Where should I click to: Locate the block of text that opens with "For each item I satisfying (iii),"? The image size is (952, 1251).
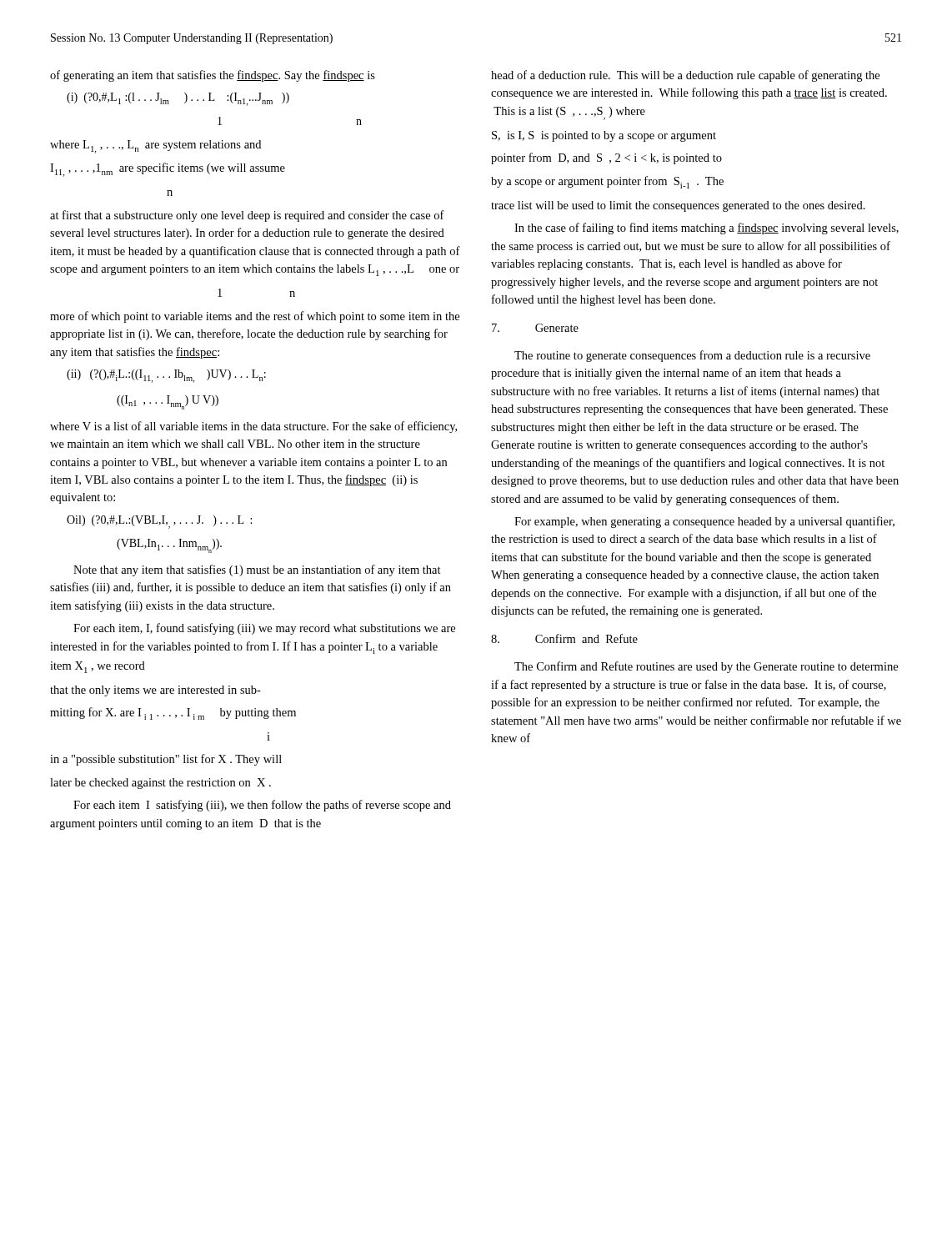click(255, 815)
